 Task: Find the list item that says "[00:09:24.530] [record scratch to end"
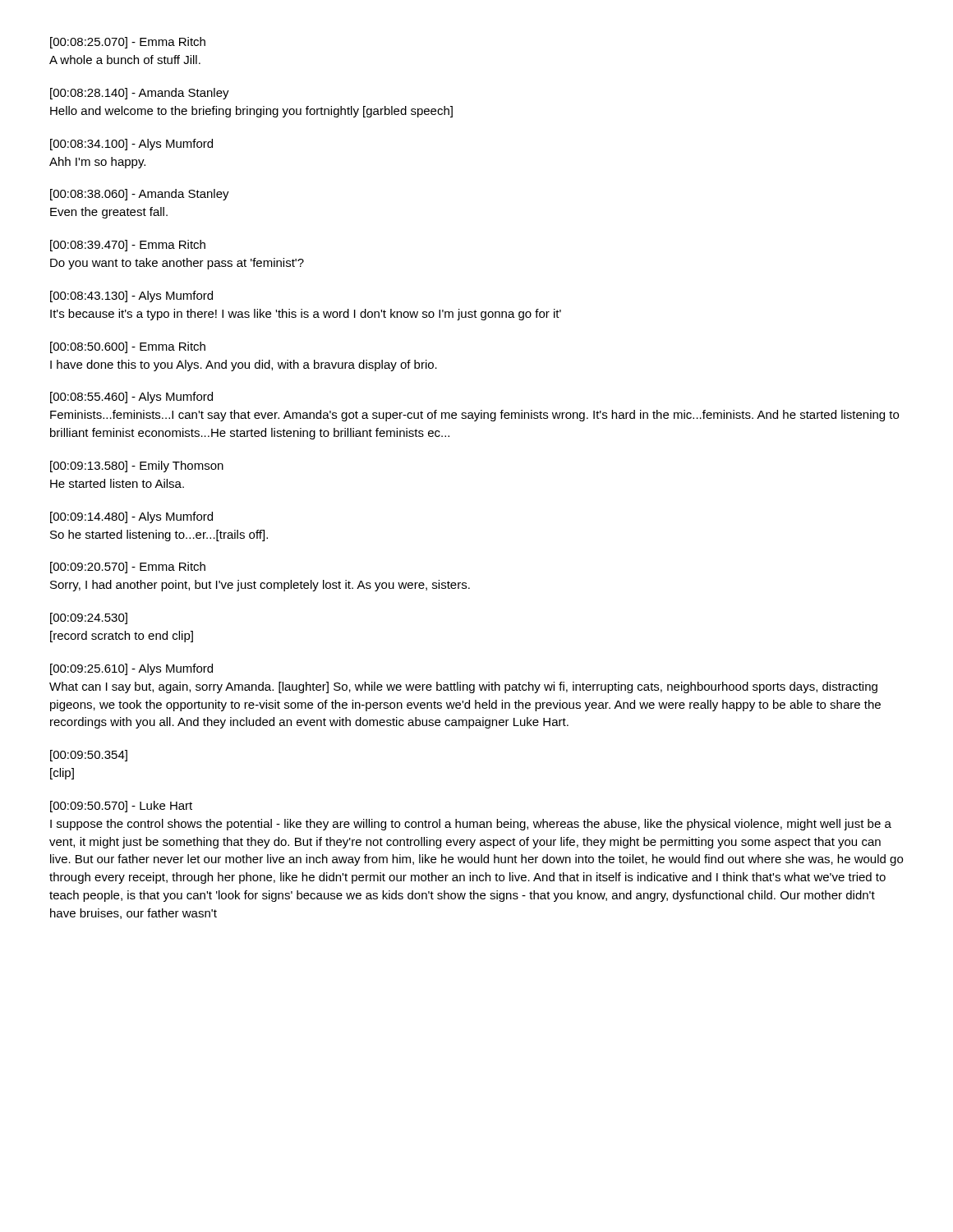point(89,618)
